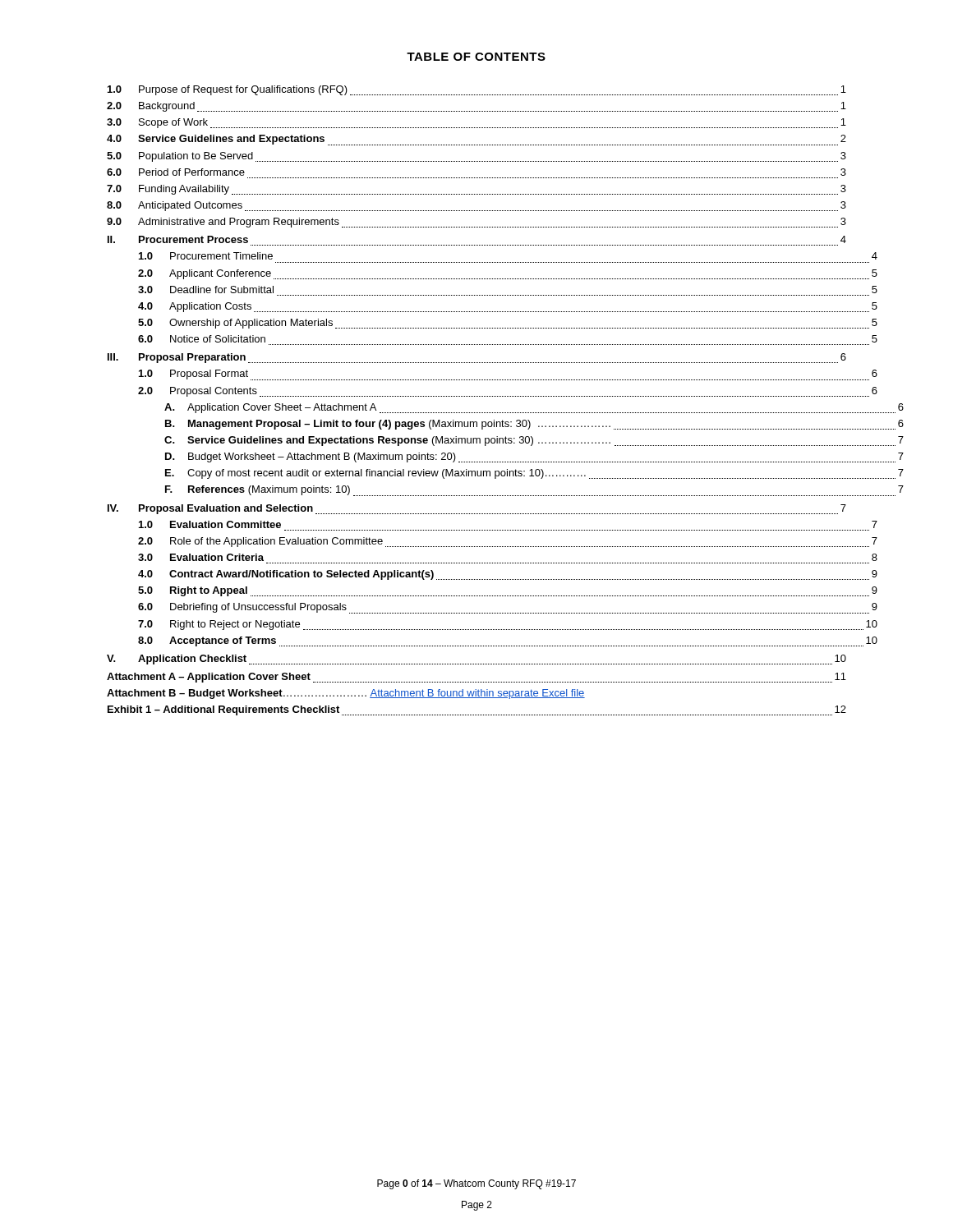The width and height of the screenshot is (953, 1232).
Task: Point to "Exhibit 1 – Additional Requirements Checklist 12"
Action: click(x=476, y=710)
